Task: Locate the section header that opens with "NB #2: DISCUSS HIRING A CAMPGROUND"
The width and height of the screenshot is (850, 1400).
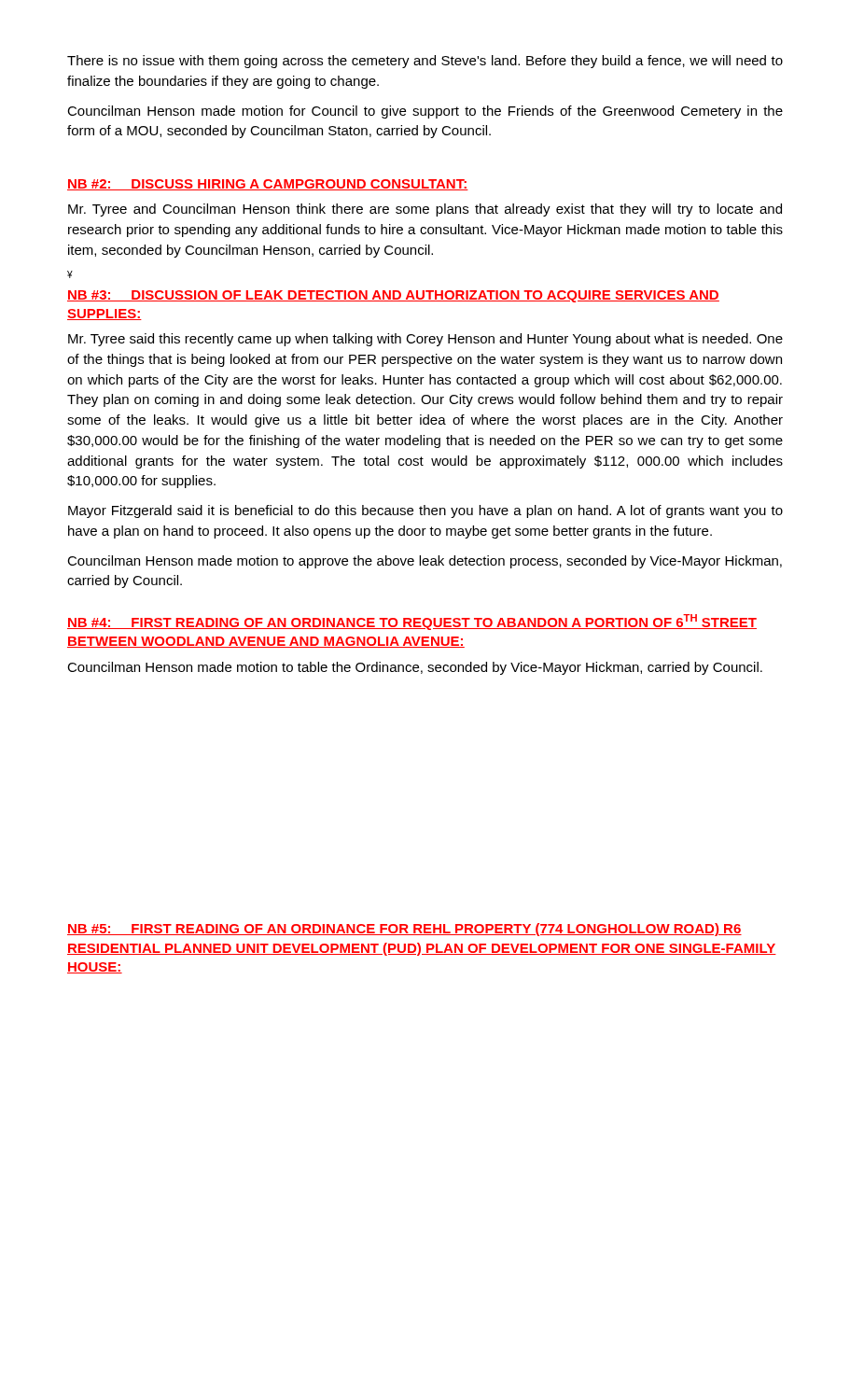Action: point(267,183)
